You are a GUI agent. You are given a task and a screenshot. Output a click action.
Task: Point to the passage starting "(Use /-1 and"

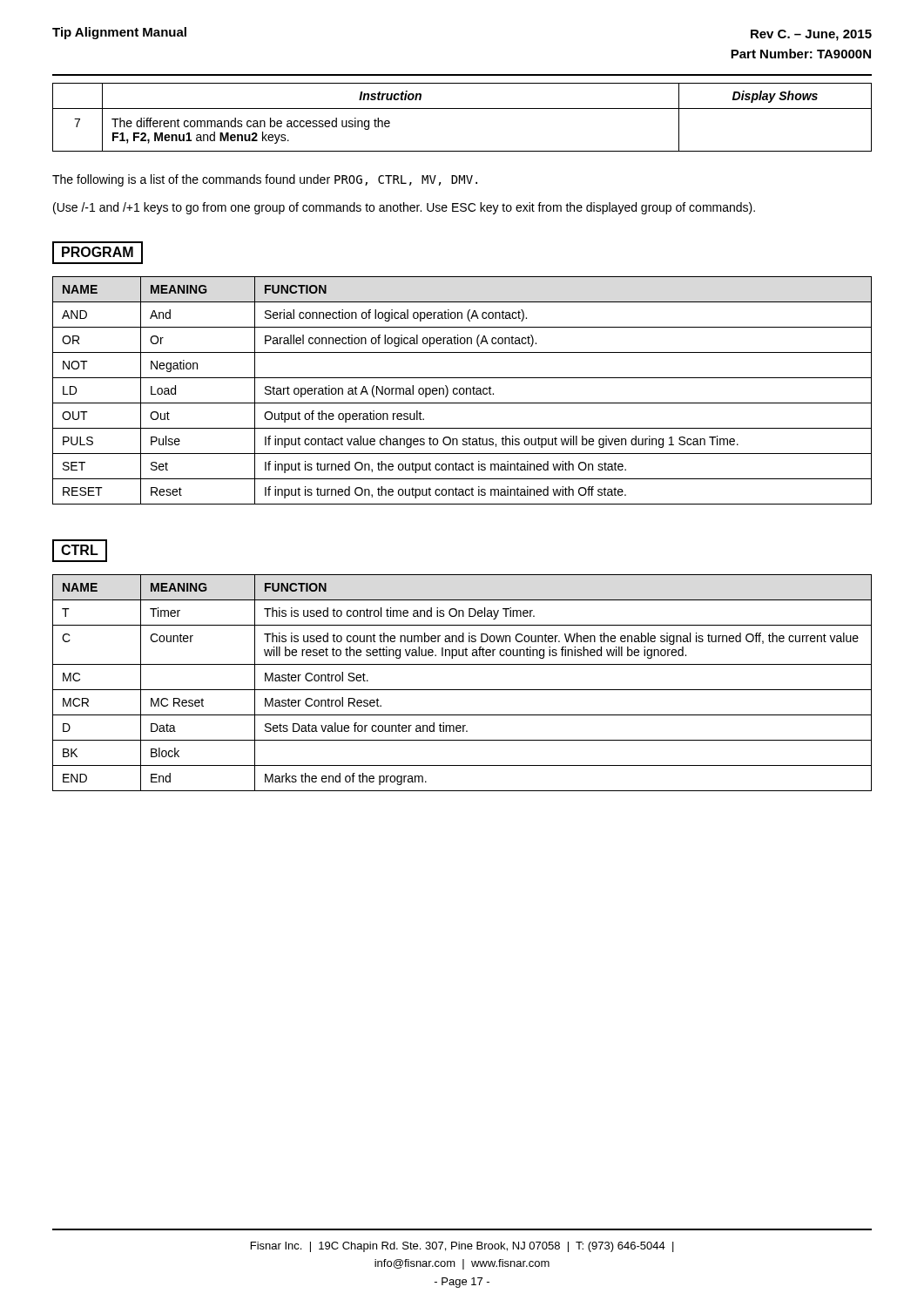point(404,207)
